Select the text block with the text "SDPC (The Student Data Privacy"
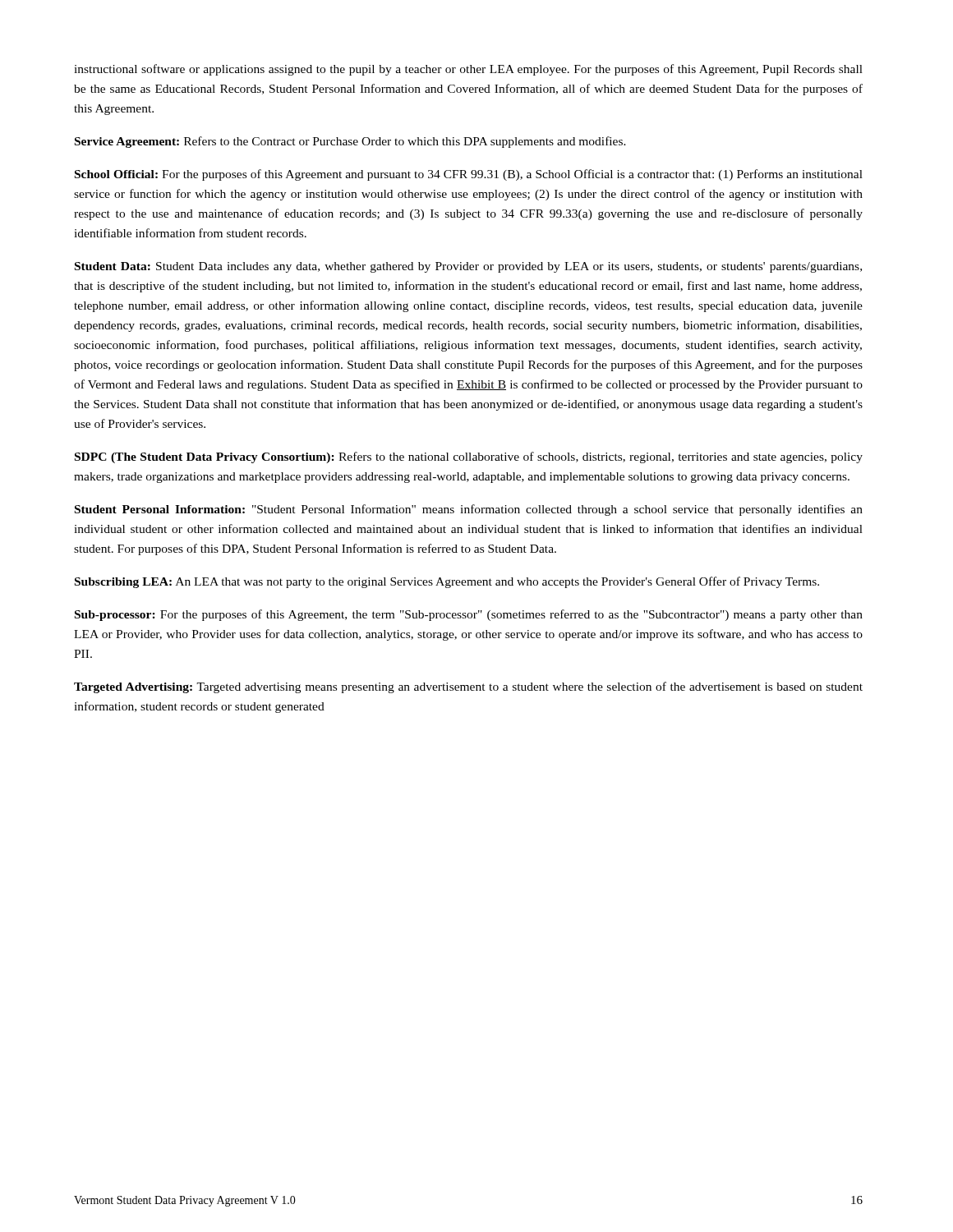This screenshot has width=953, height=1232. pos(468,466)
